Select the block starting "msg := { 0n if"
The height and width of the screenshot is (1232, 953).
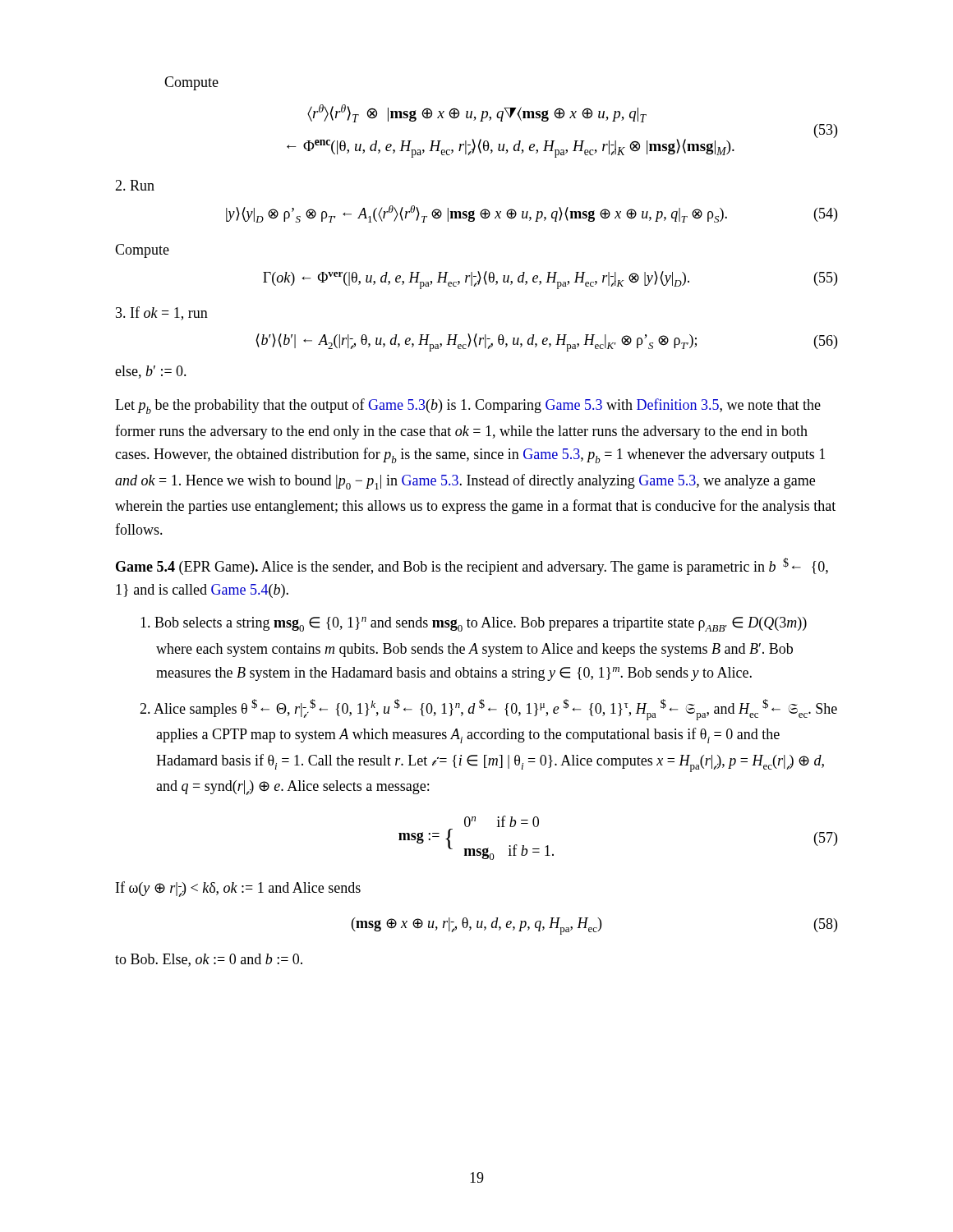(476, 837)
